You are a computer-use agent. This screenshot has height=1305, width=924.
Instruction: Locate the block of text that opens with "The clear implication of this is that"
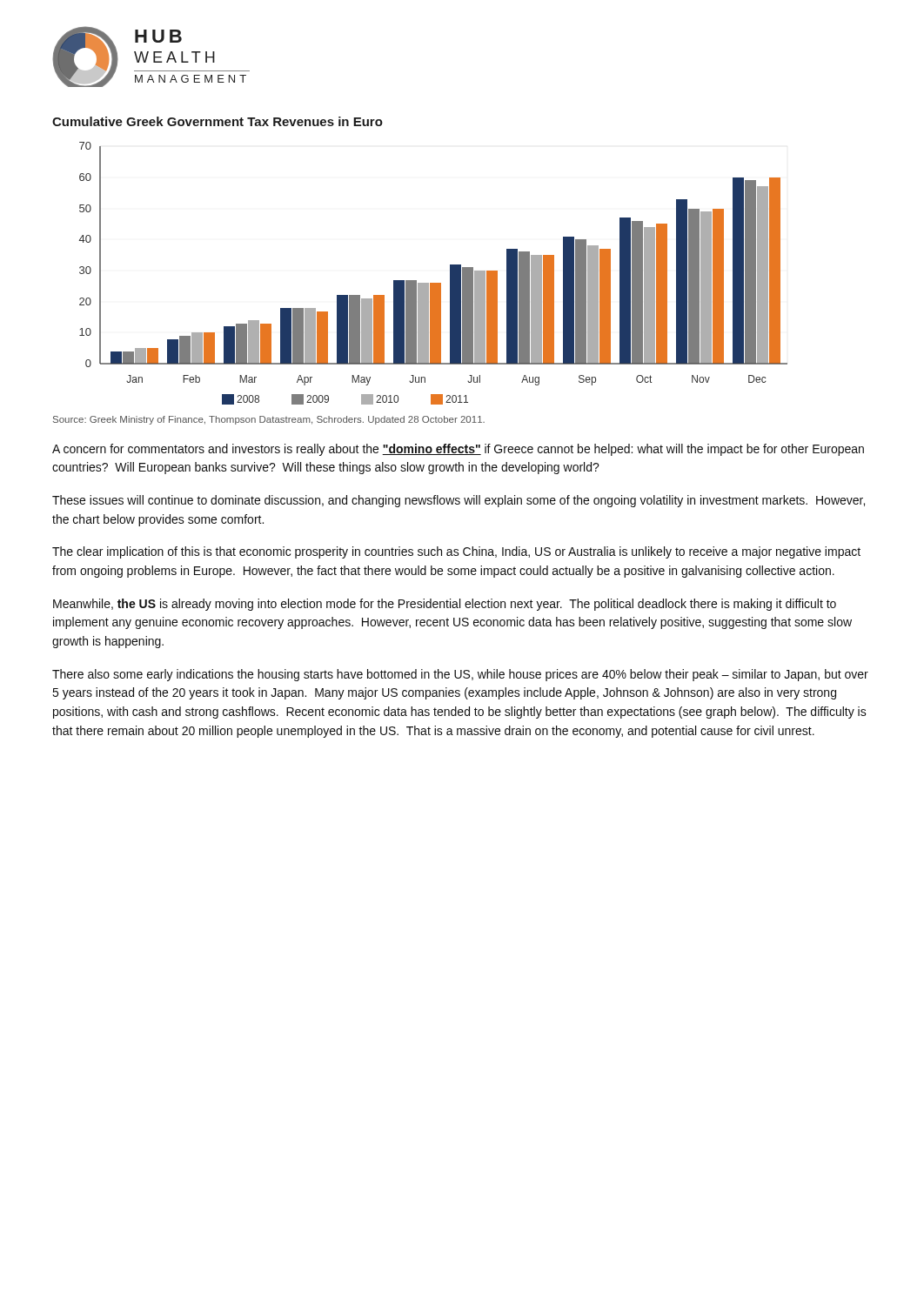[x=456, y=561]
